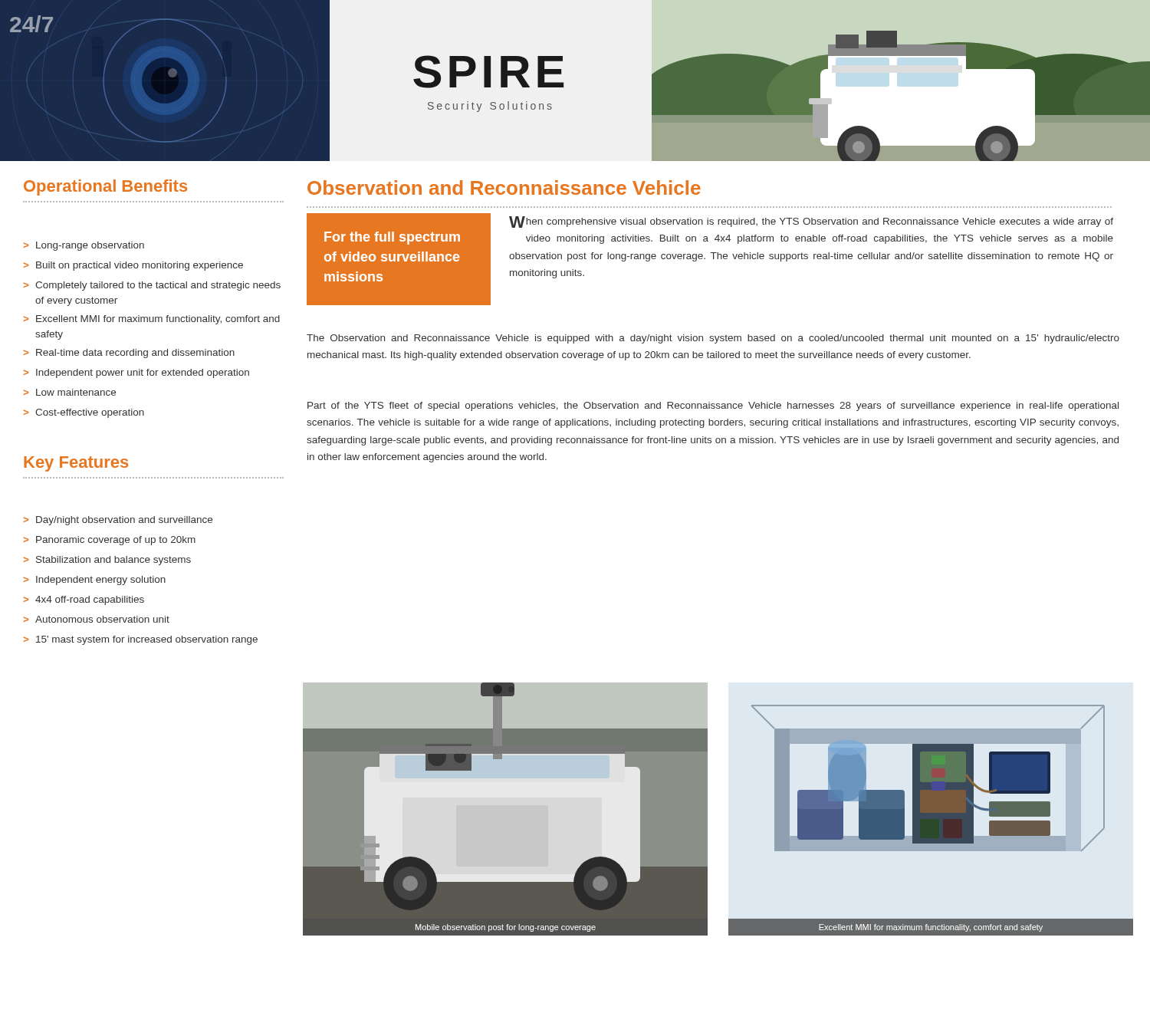Click on the passage starting "> 4x4 off-road capabilities"

[84, 600]
